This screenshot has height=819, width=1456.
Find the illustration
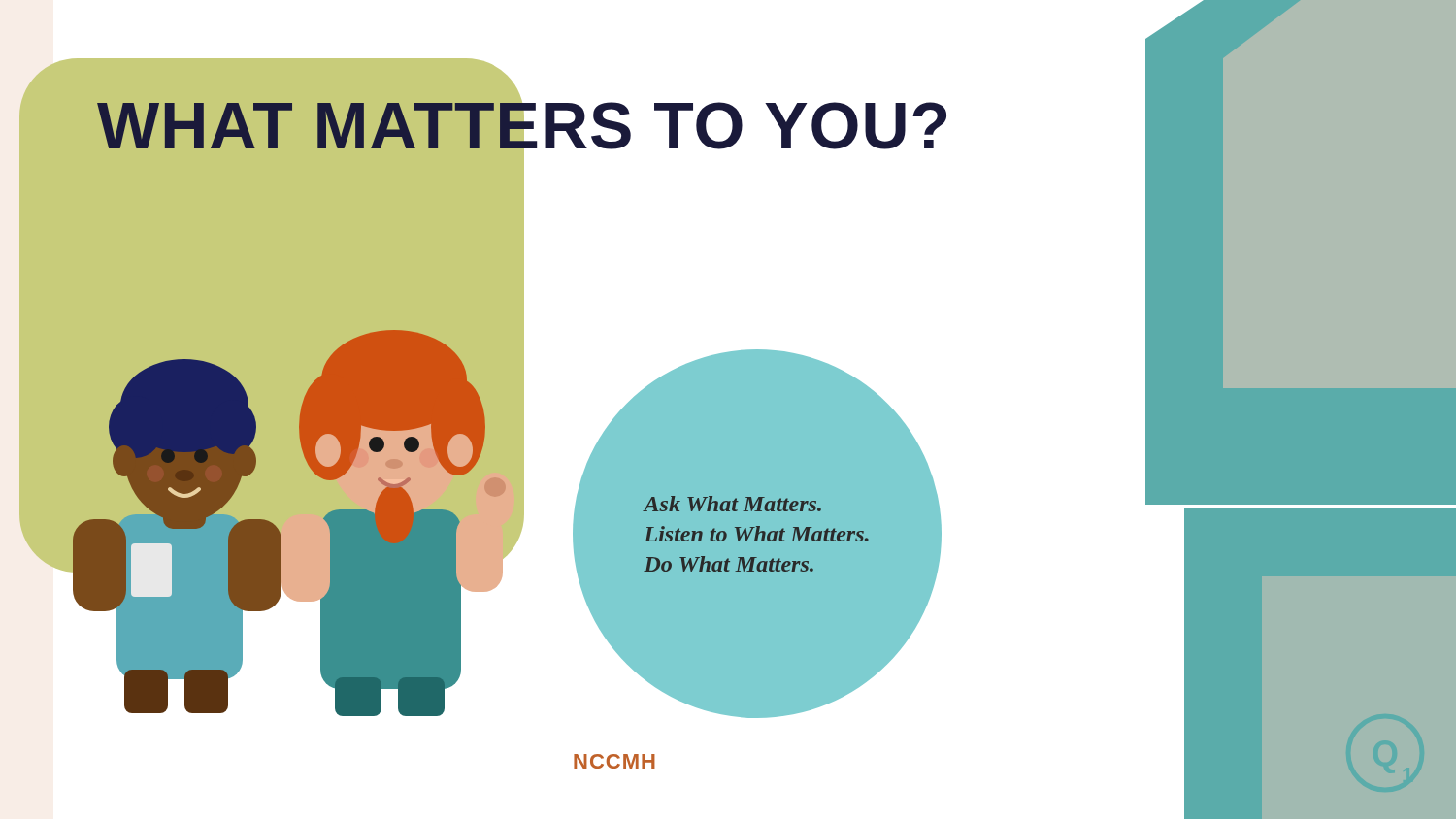728,410
